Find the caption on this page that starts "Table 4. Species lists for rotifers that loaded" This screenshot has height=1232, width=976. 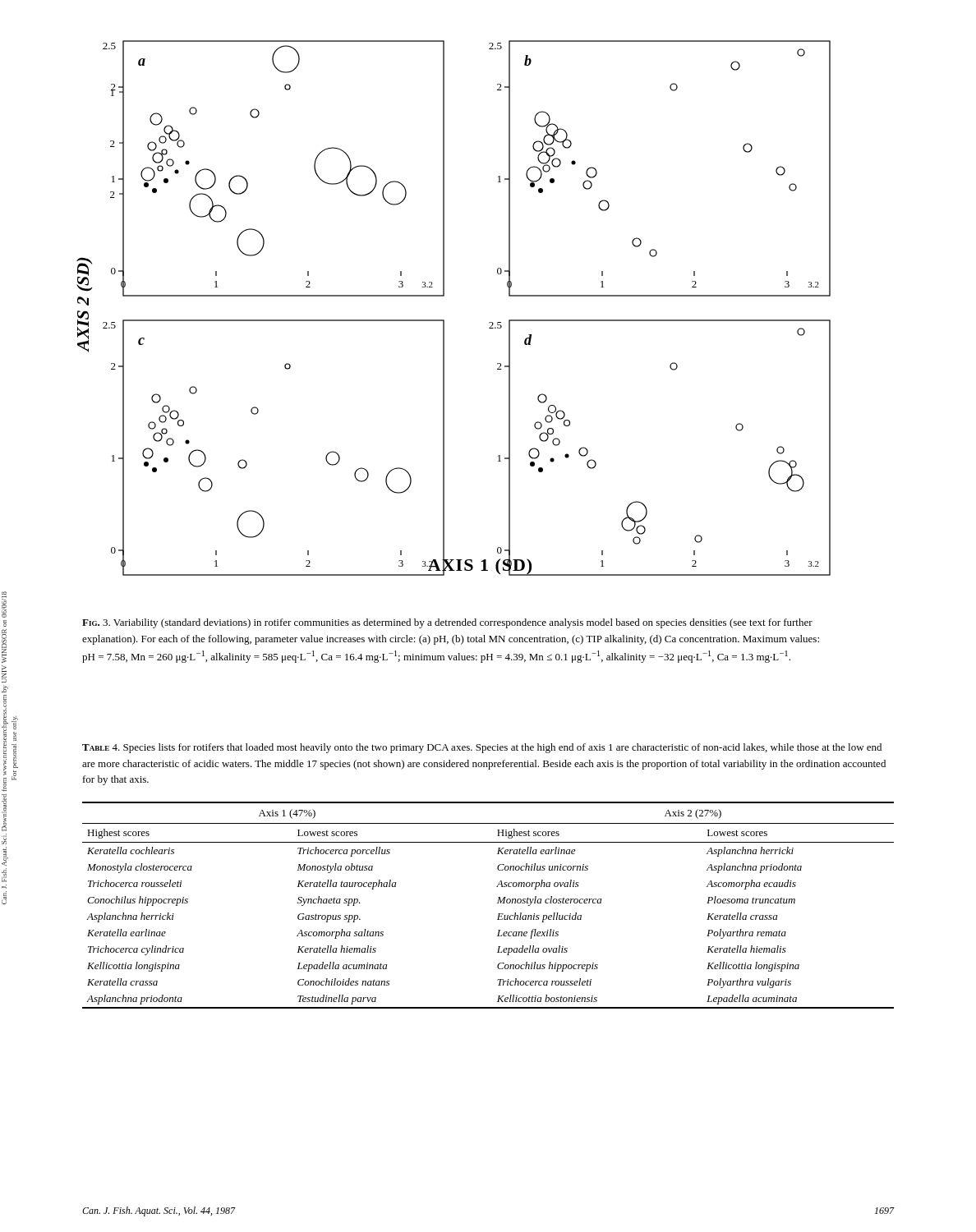click(x=484, y=763)
